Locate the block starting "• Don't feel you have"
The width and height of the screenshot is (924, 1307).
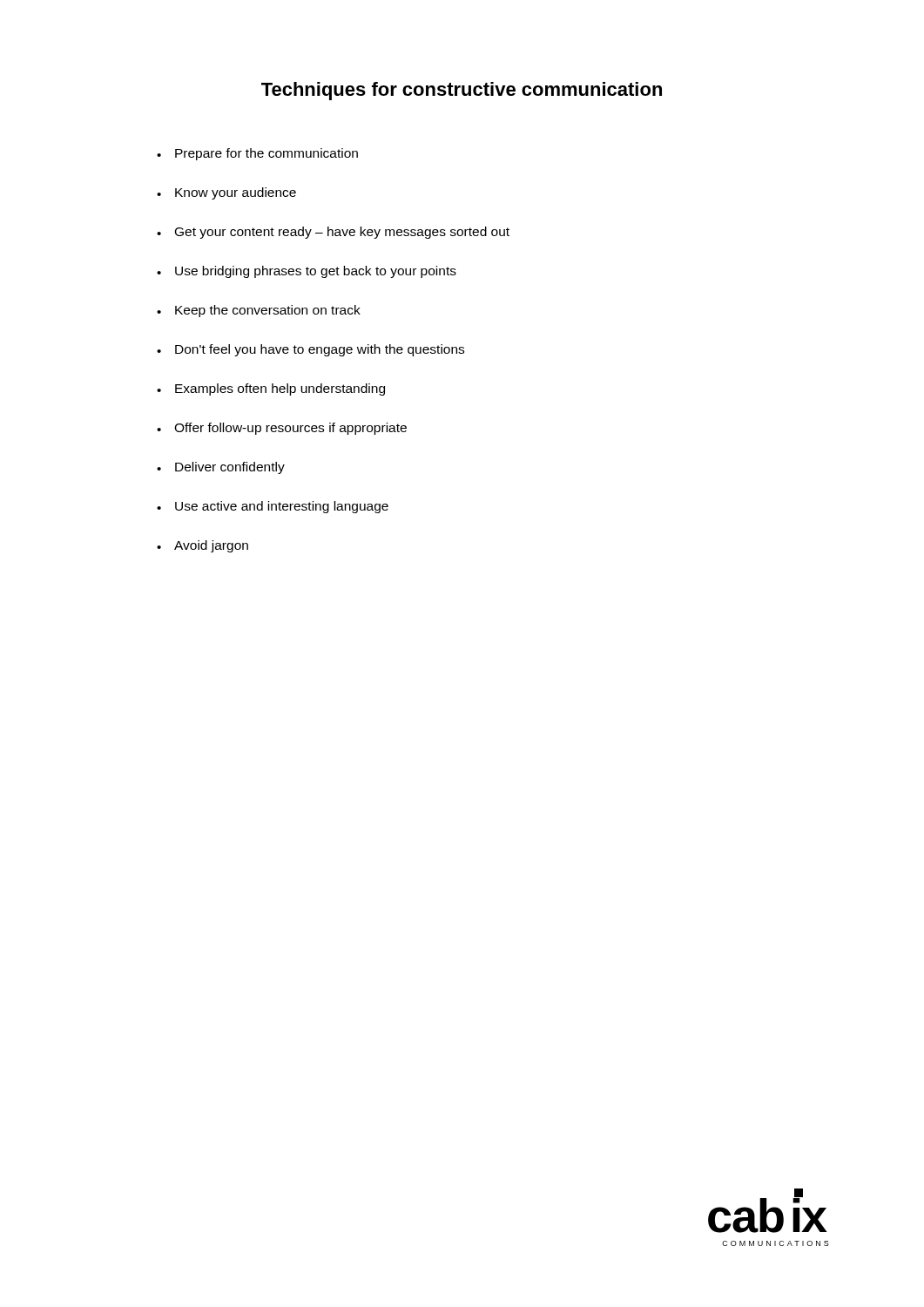pyautogui.click(x=462, y=350)
